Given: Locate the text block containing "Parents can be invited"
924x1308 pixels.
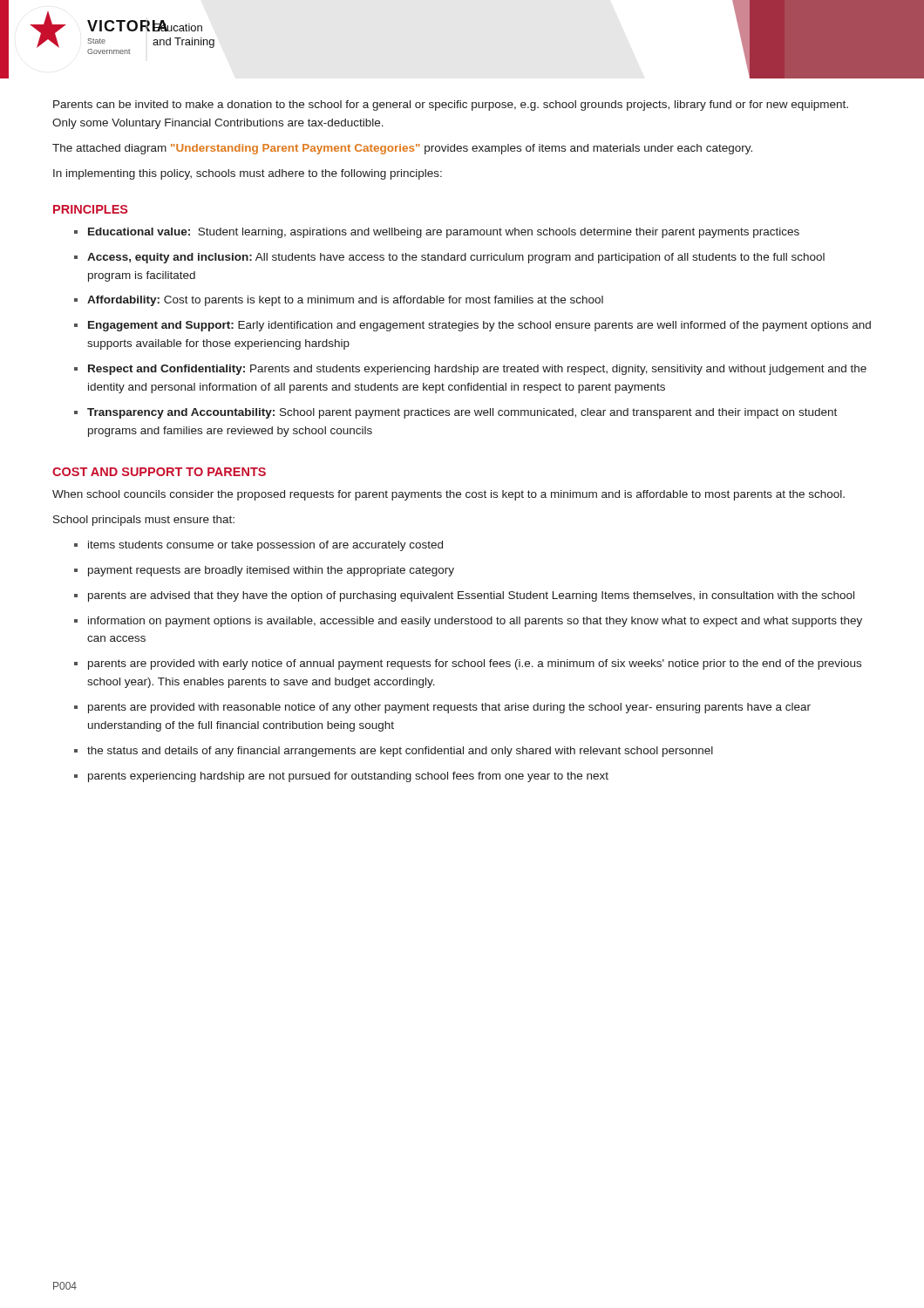Looking at the screenshot, I should pyautogui.click(x=451, y=113).
